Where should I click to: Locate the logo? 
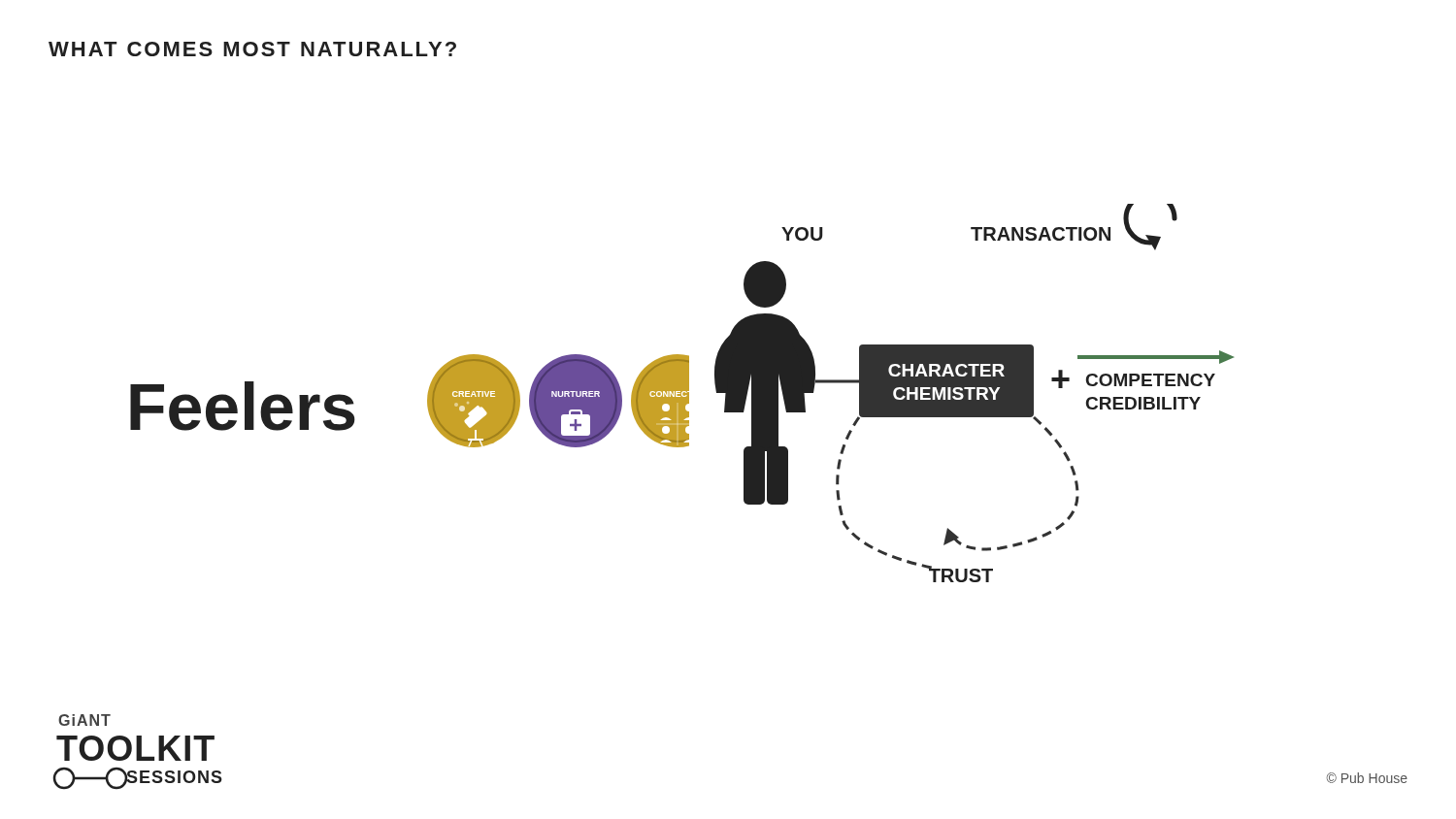(x=141, y=750)
